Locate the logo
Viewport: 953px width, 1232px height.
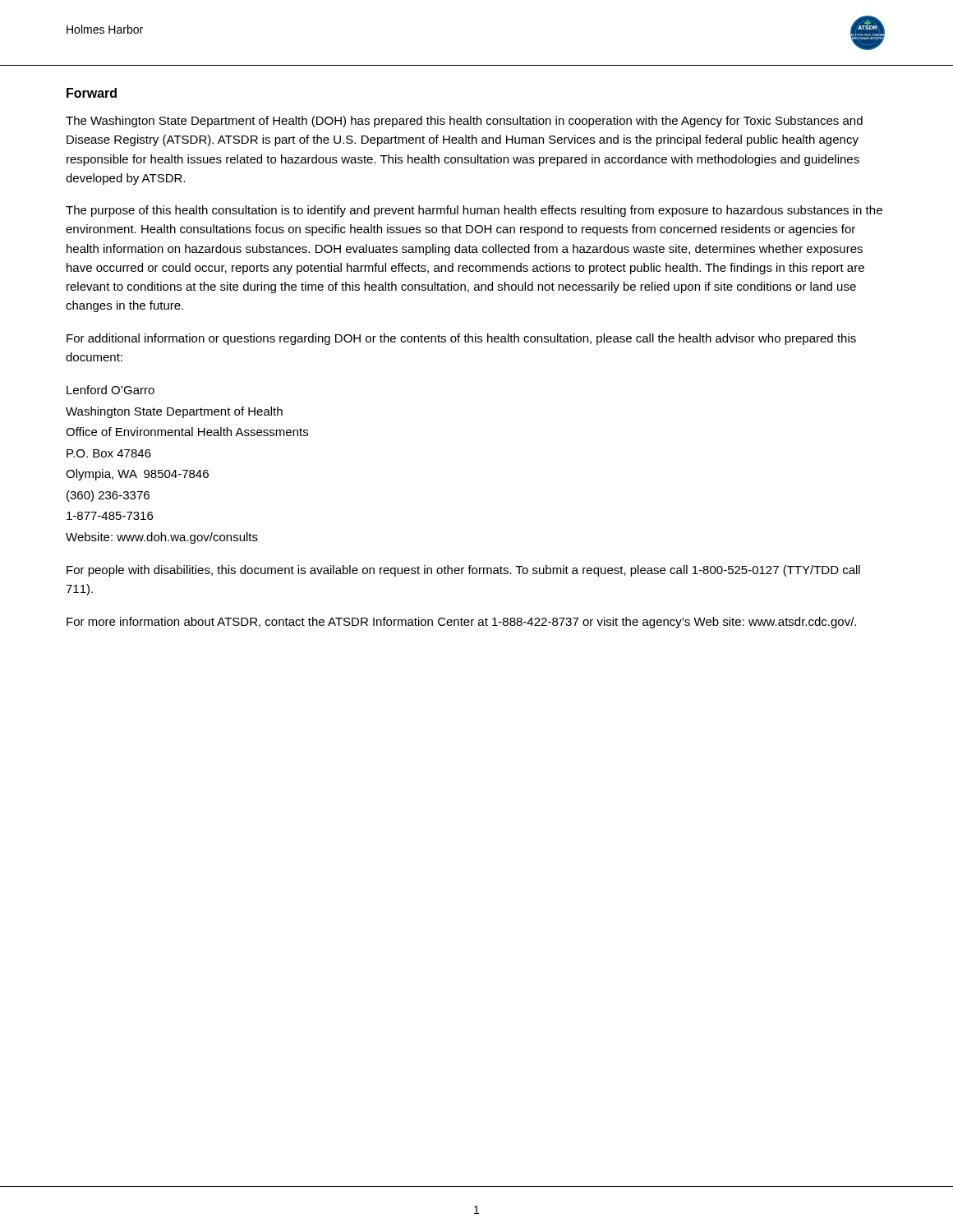pos(868,40)
